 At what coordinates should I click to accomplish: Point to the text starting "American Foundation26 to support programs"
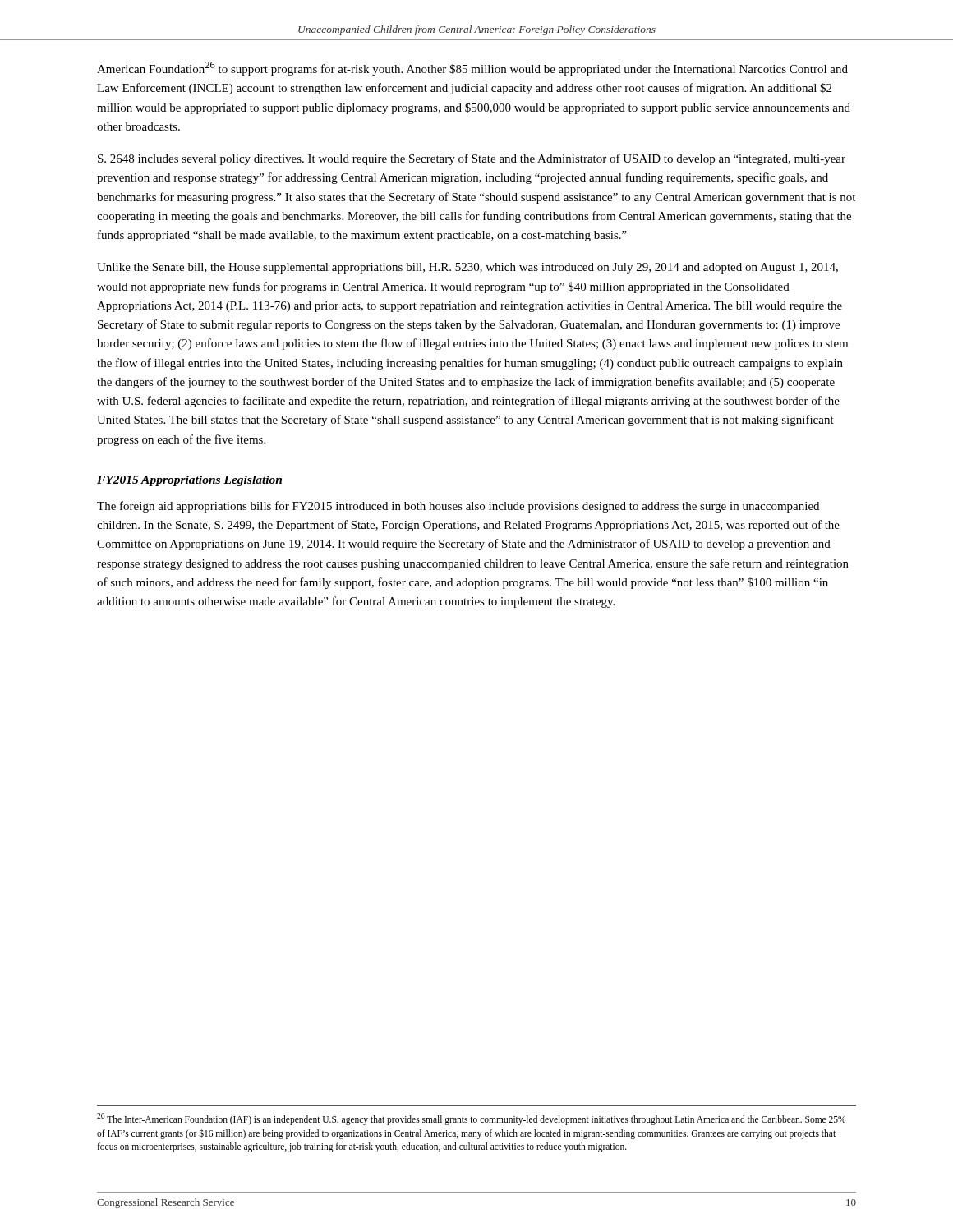474,96
